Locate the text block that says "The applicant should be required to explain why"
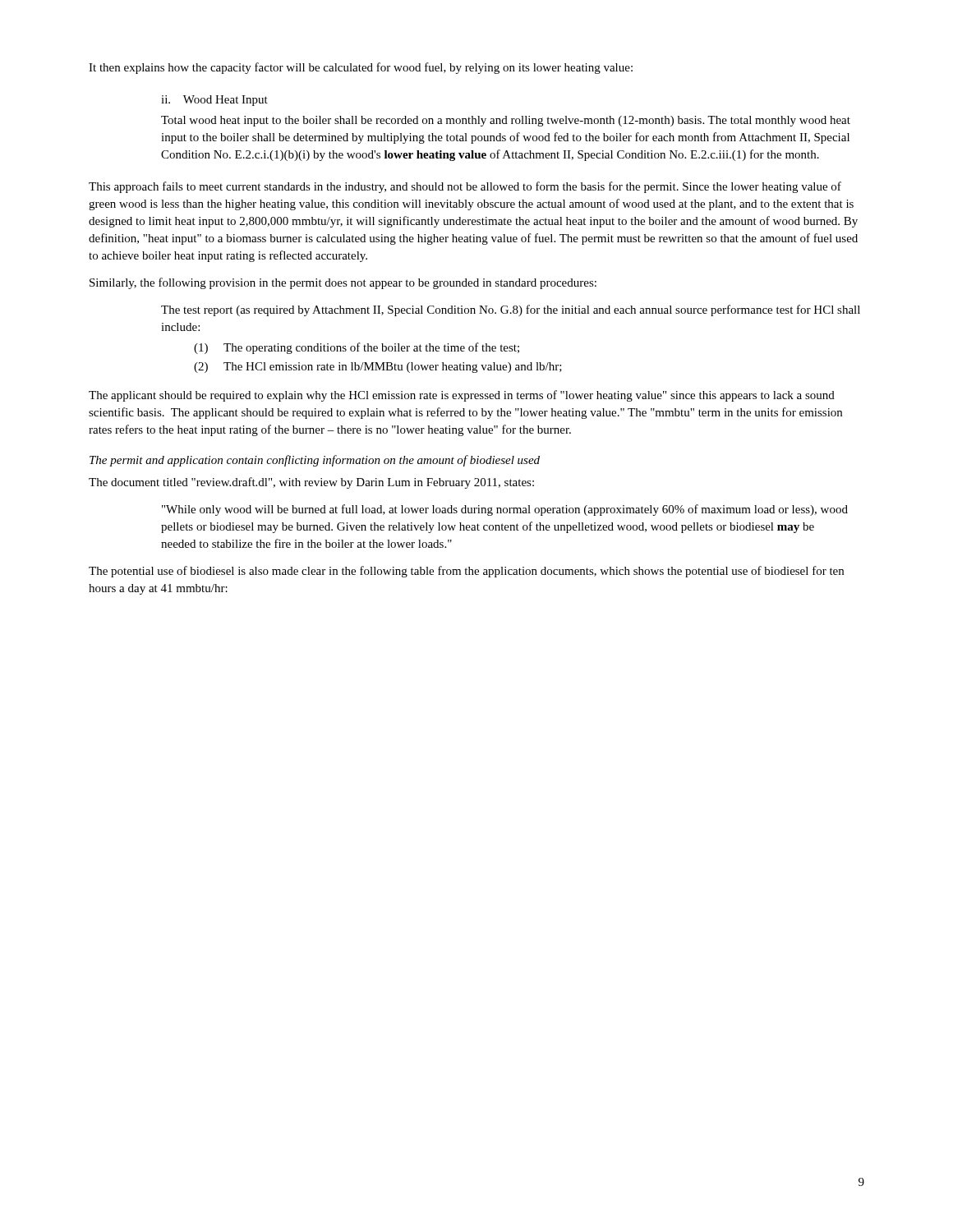 [x=466, y=412]
